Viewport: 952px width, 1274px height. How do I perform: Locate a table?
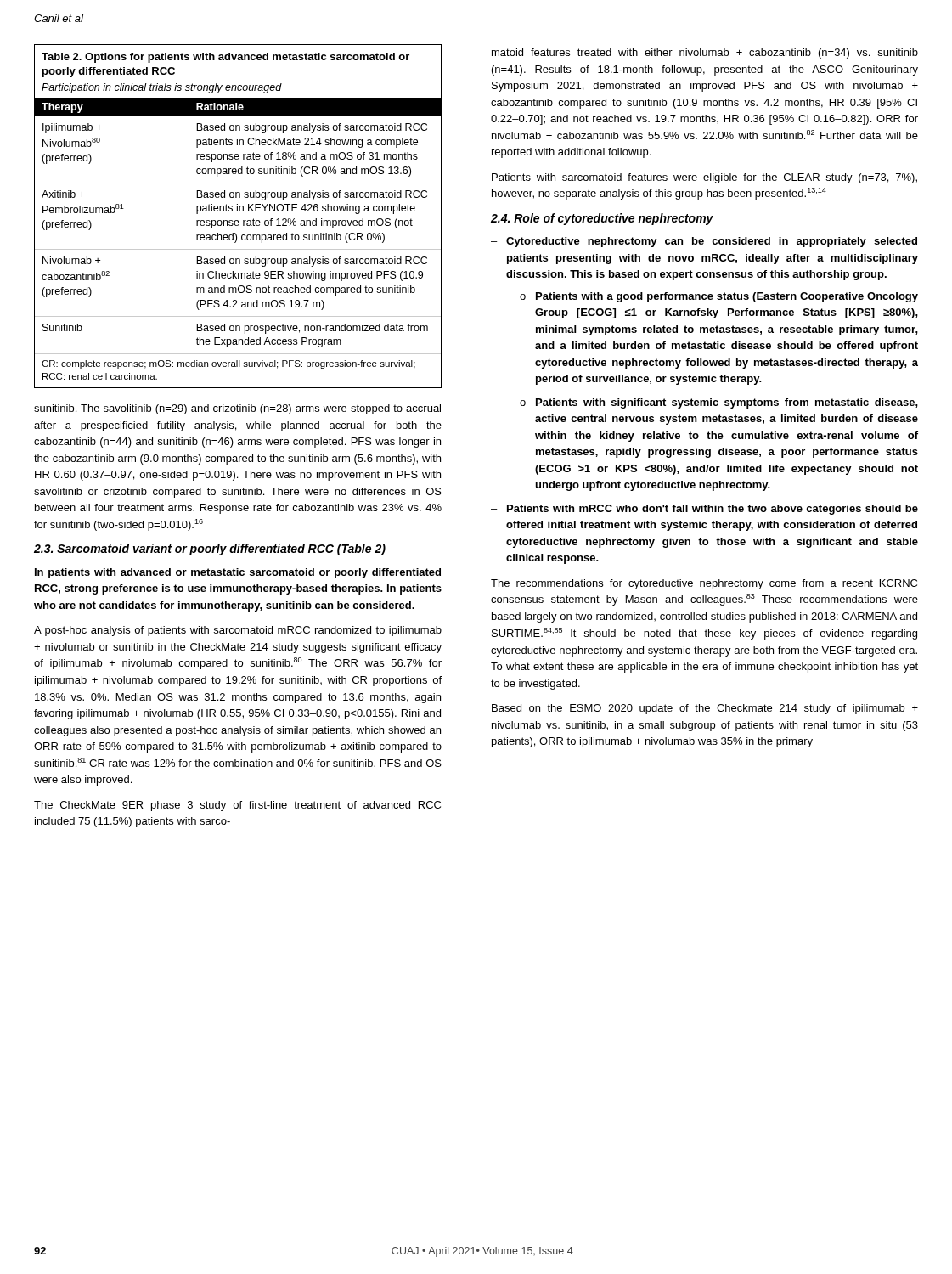pyautogui.click(x=238, y=216)
